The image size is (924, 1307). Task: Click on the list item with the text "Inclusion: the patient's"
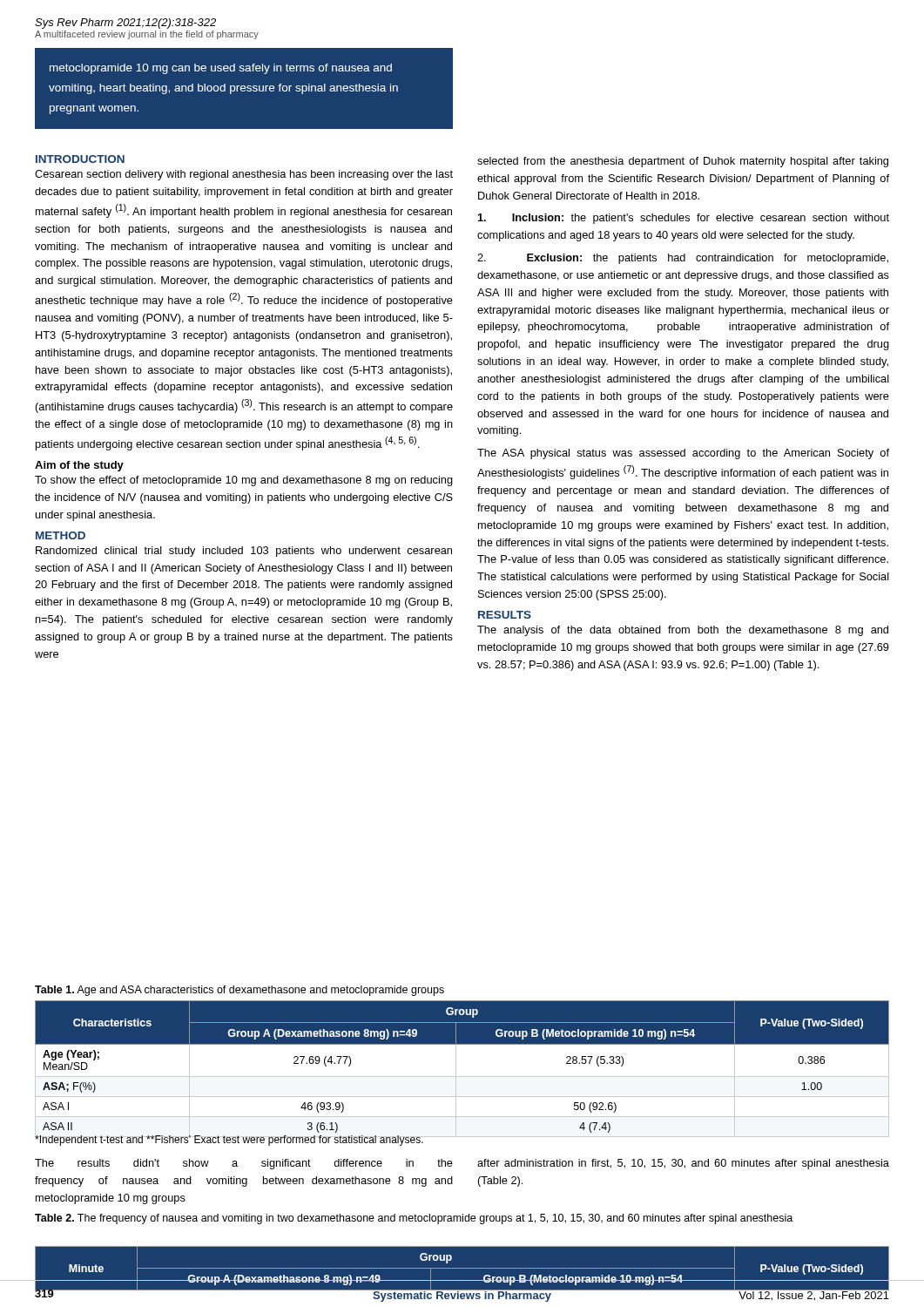click(x=683, y=227)
